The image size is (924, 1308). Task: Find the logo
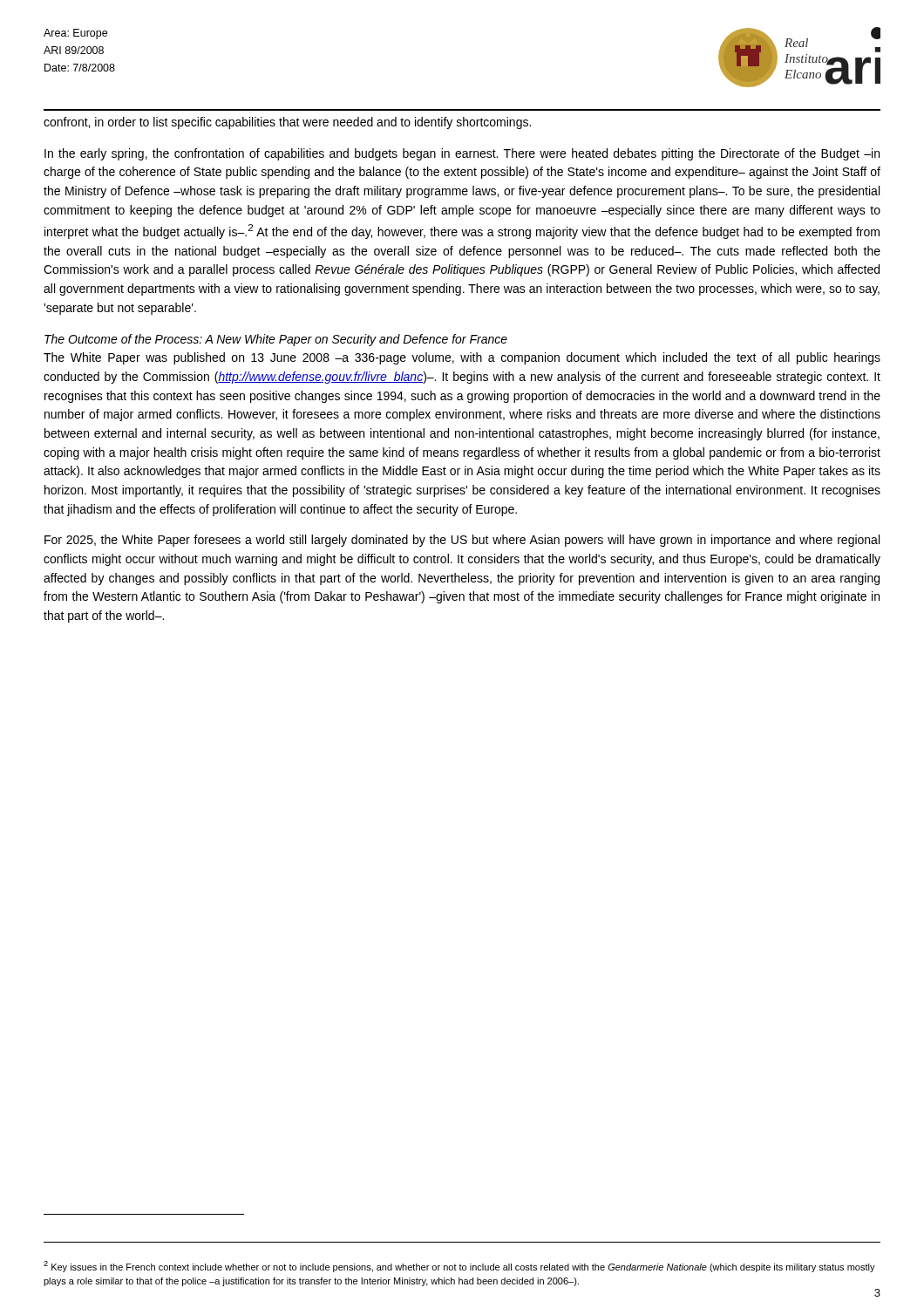tap(798, 59)
